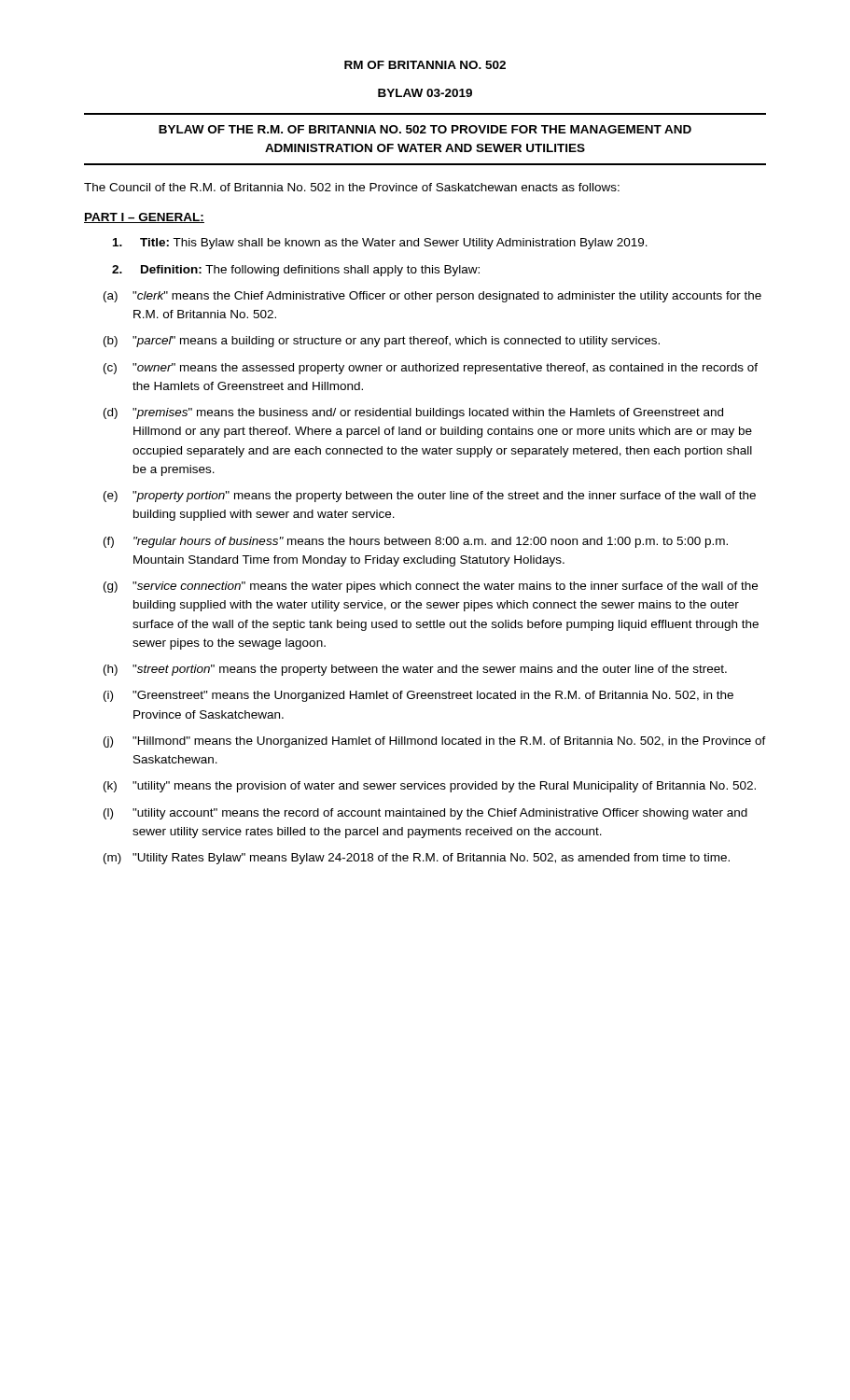Find the block on this page that starts "(g) "service connection" means the water pipes"
Viewport: 850px width, 1400px height.
434,615
